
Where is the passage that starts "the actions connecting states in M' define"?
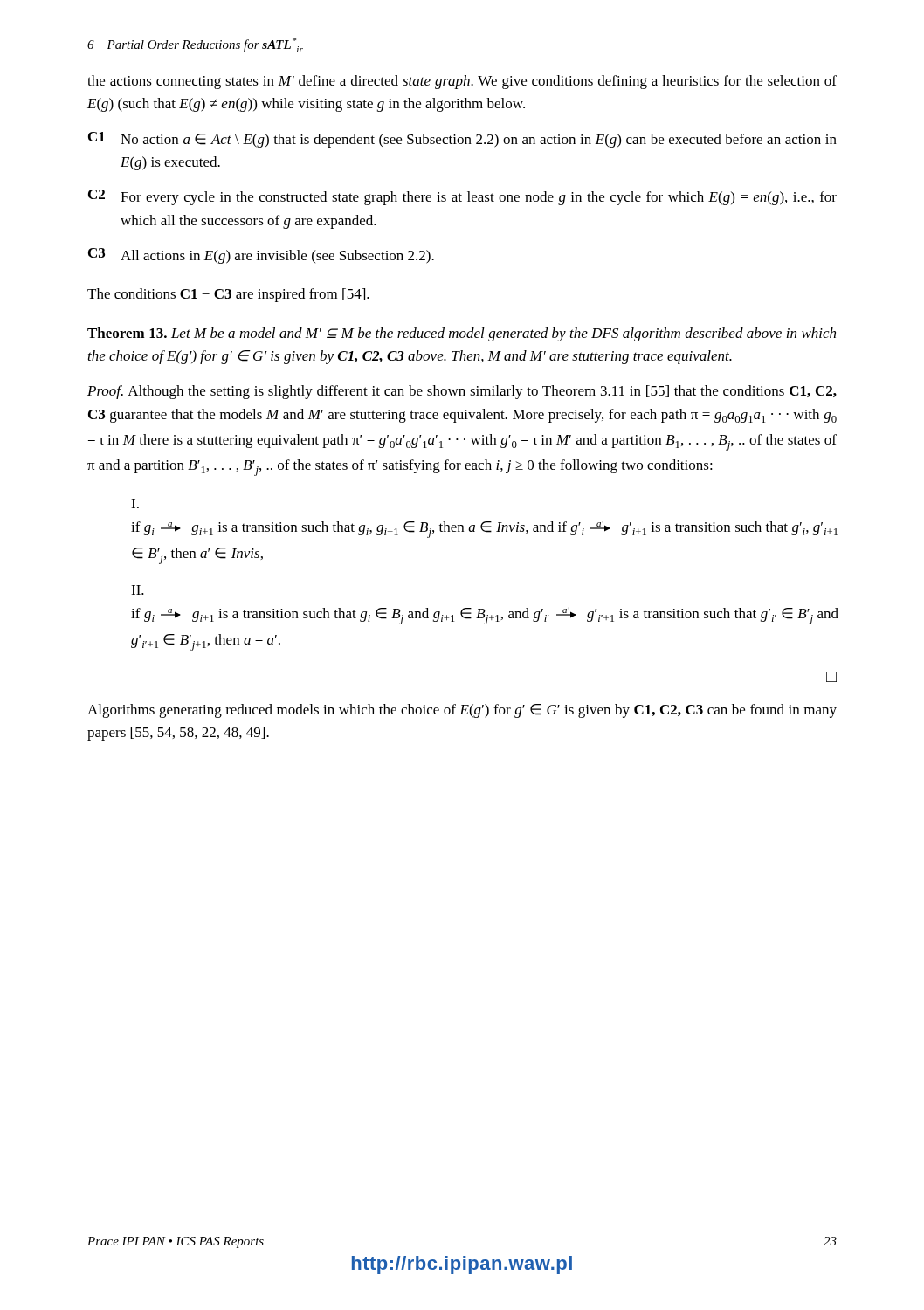462,93
